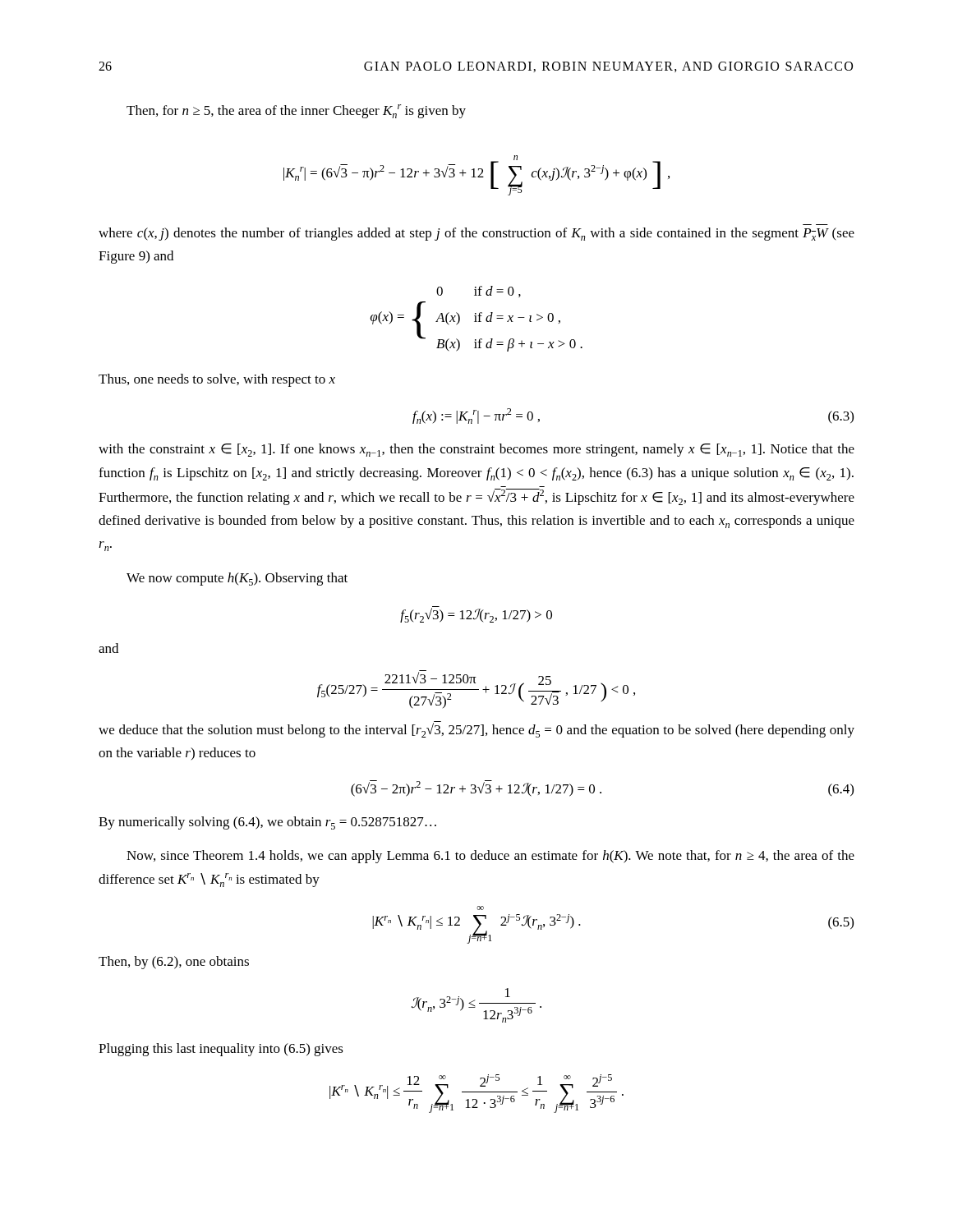This screenshot has height=1232, width=953.
Task: Select the text block that says "Plugging this last inequality into (6.5)"
Action: (x=221, y=1050)
